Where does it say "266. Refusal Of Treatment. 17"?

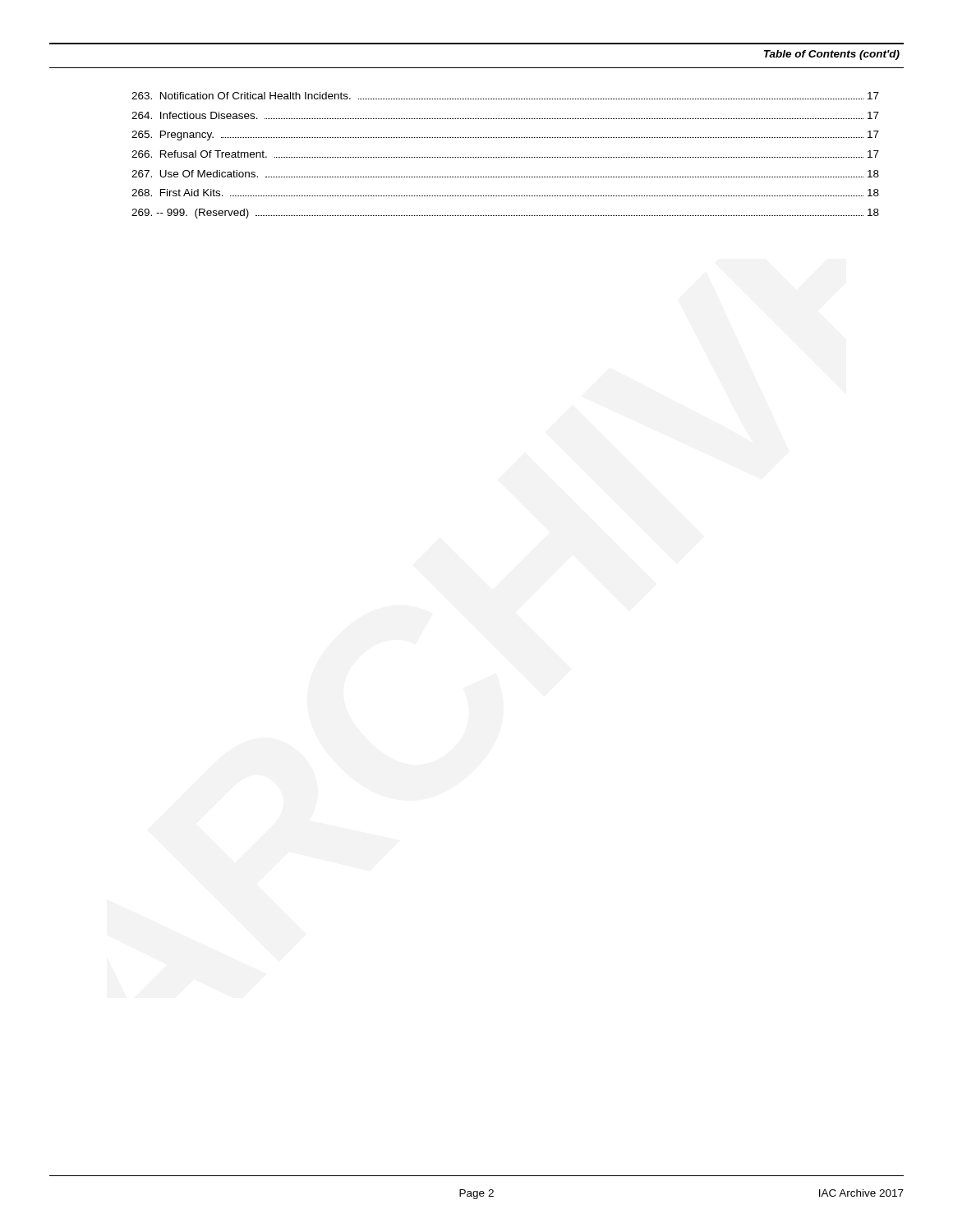(x=505, y=154)
